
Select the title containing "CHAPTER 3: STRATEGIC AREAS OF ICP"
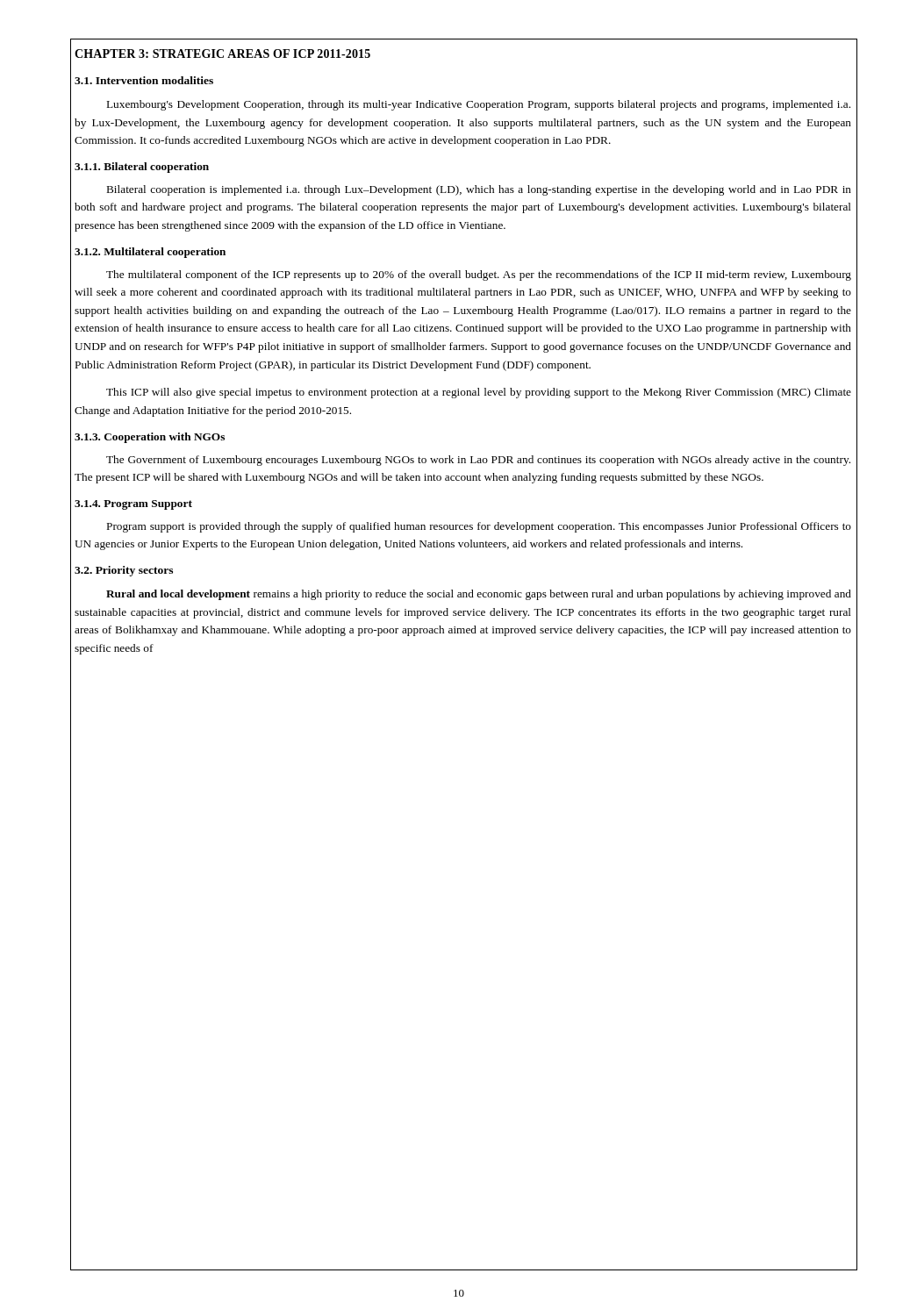click(x=223, y=54)
